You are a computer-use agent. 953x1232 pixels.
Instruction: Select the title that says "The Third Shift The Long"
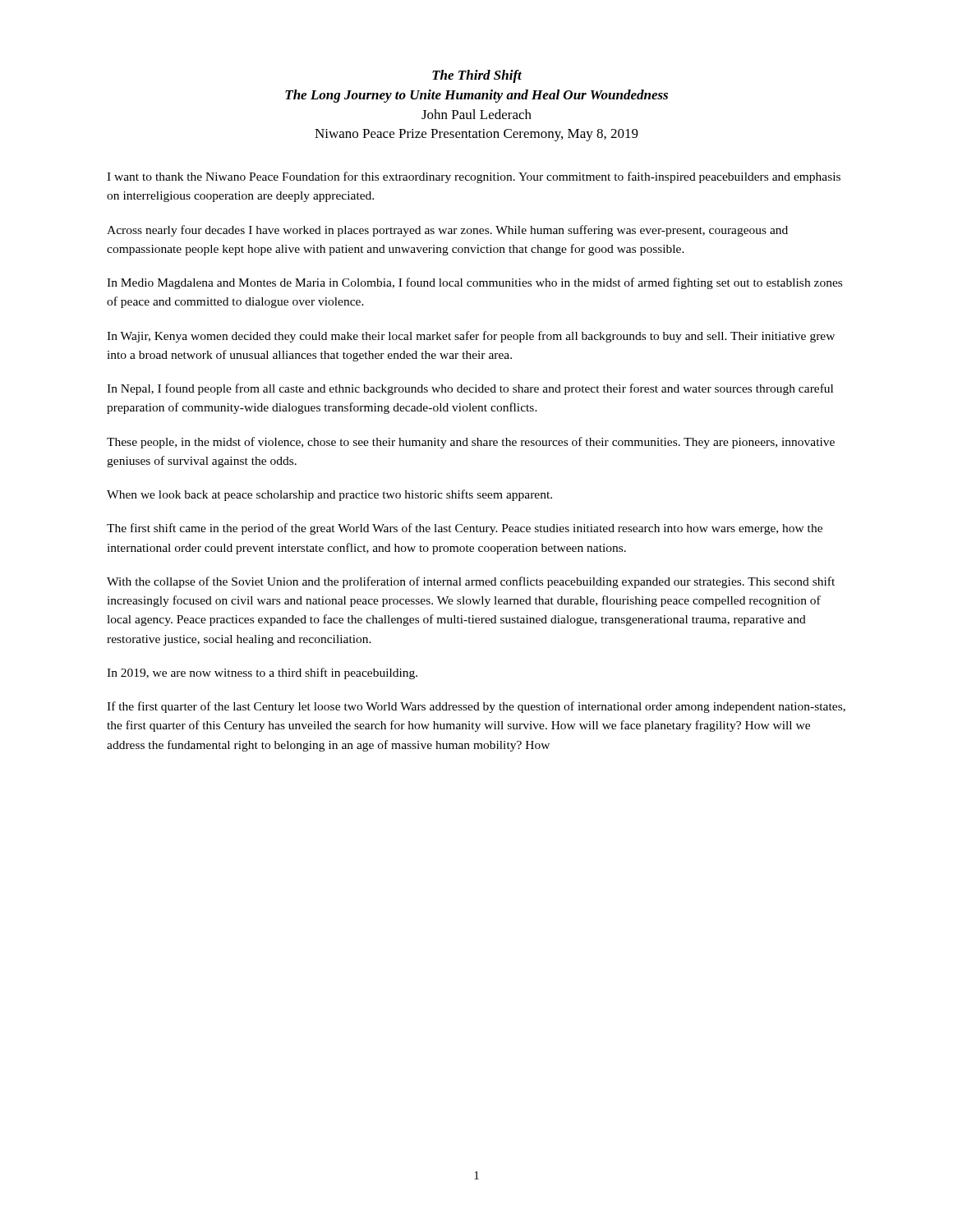coord(476,105)
